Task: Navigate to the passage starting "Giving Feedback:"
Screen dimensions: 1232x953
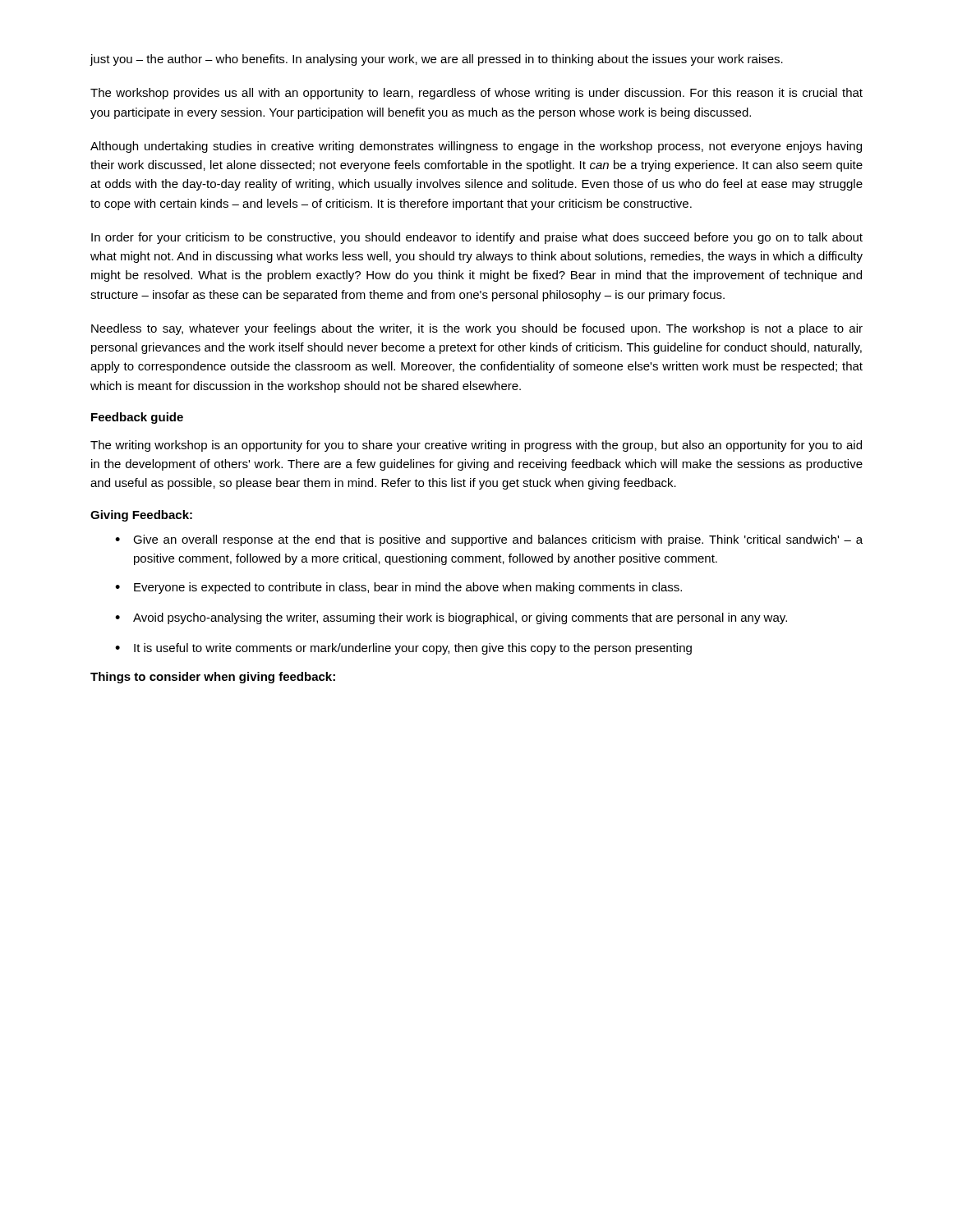Action: pyautogui.click(x=142, y=514)
